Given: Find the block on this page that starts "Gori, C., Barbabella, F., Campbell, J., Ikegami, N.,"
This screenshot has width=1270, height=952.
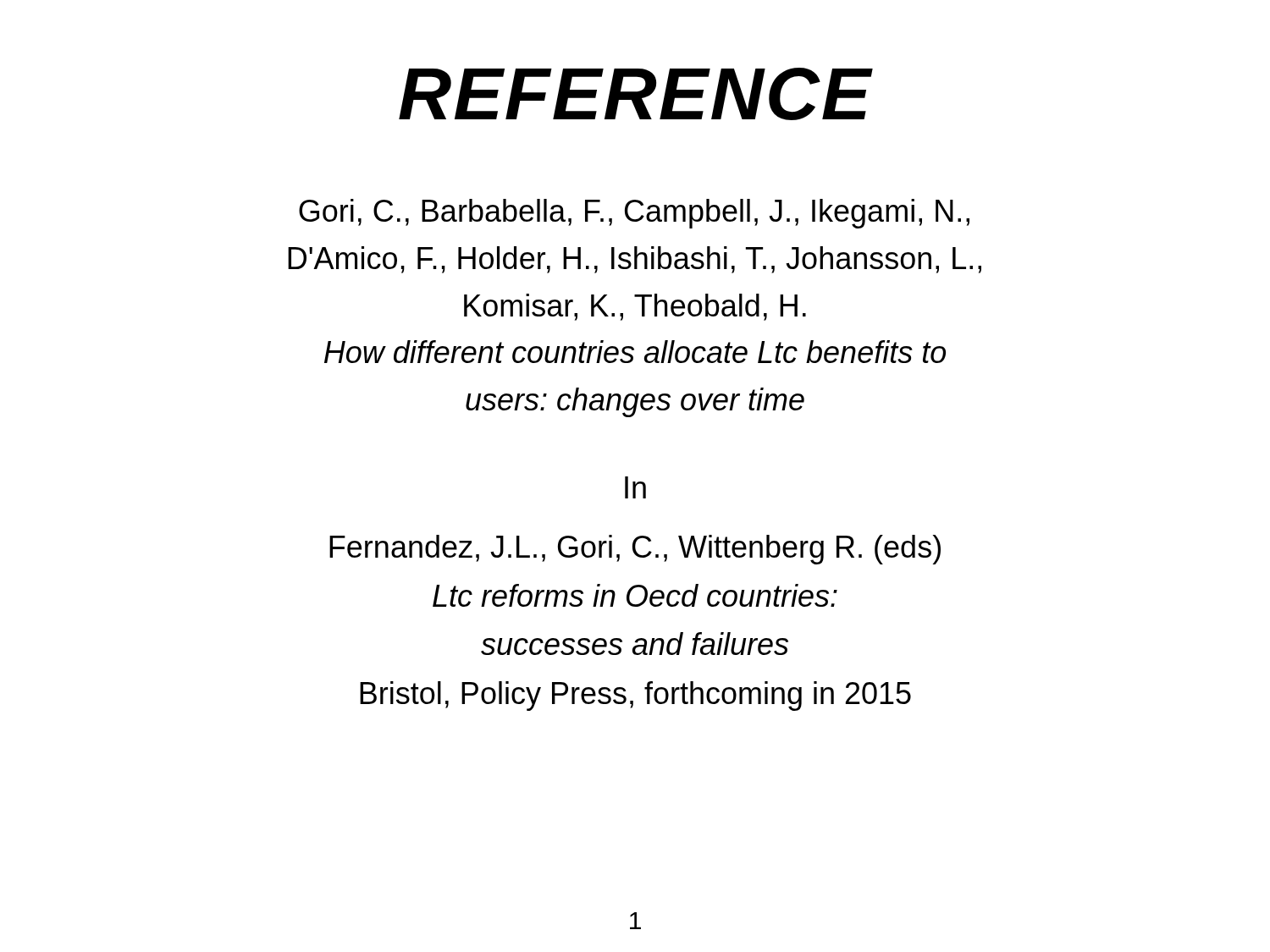Looking at the screenshot, I should pos(635,306).
